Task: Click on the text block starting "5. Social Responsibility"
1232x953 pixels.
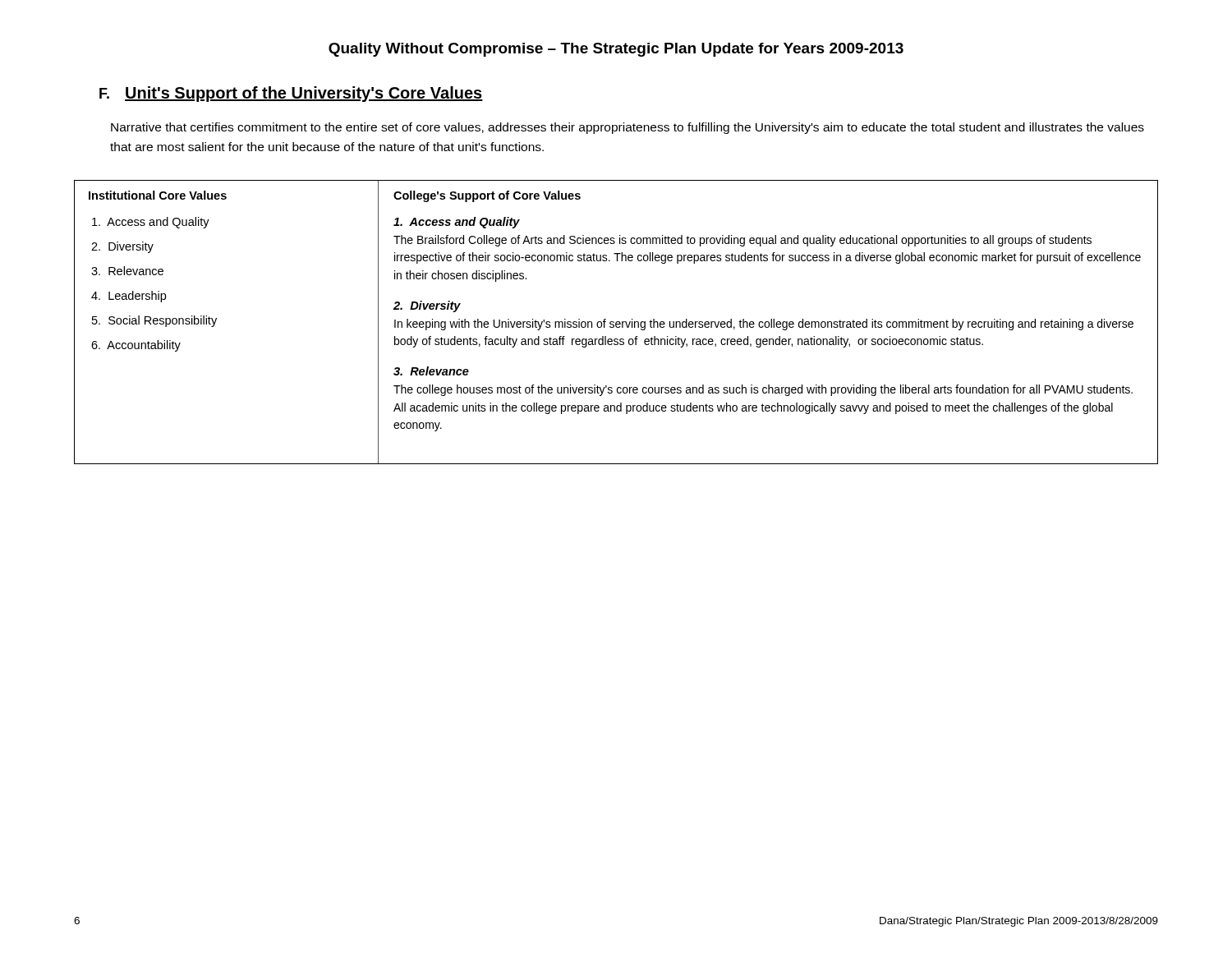Action: pyautogui.click(x=154, y=320)
